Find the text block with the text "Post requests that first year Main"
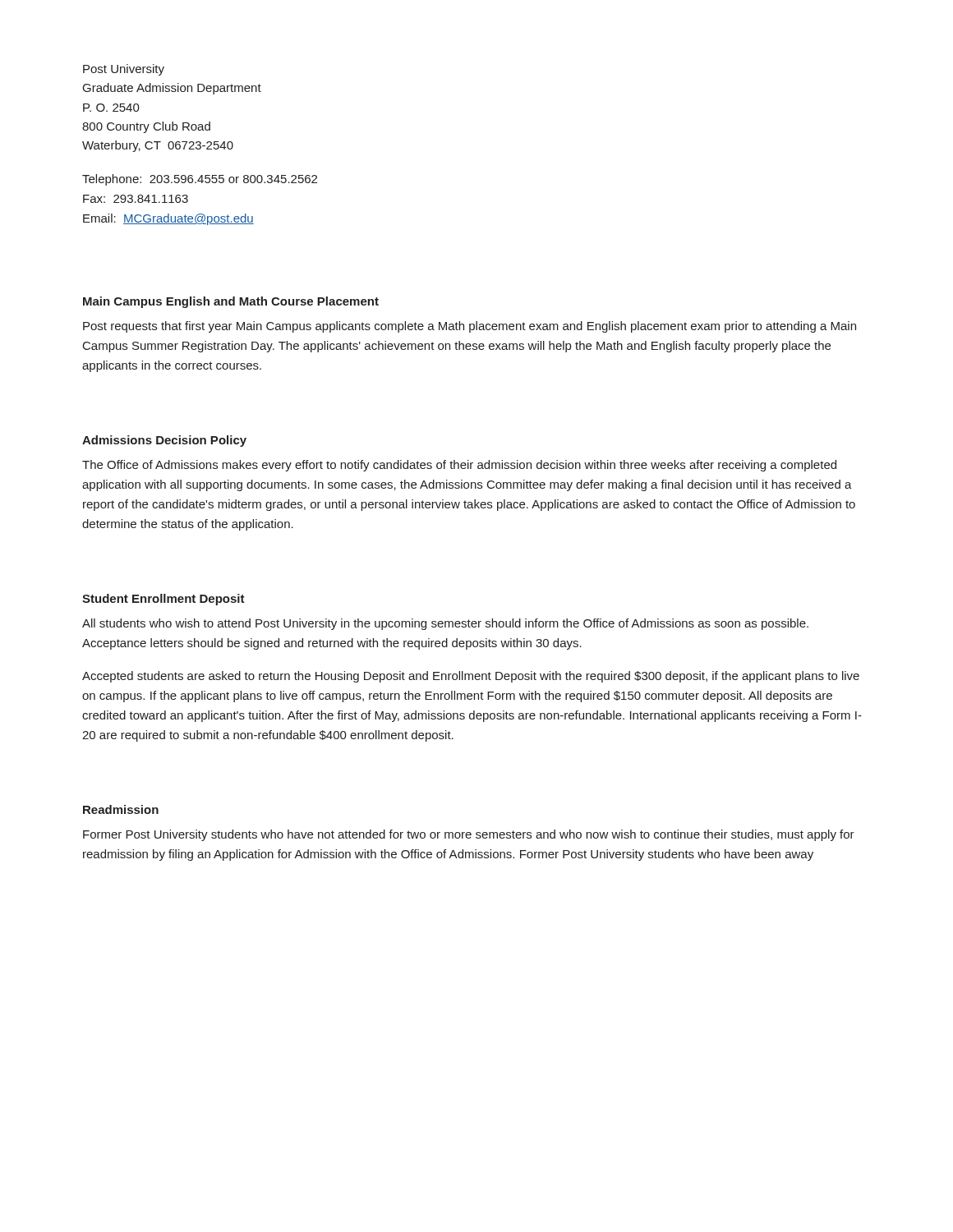953x1232 pixels. tap(469, 346)
